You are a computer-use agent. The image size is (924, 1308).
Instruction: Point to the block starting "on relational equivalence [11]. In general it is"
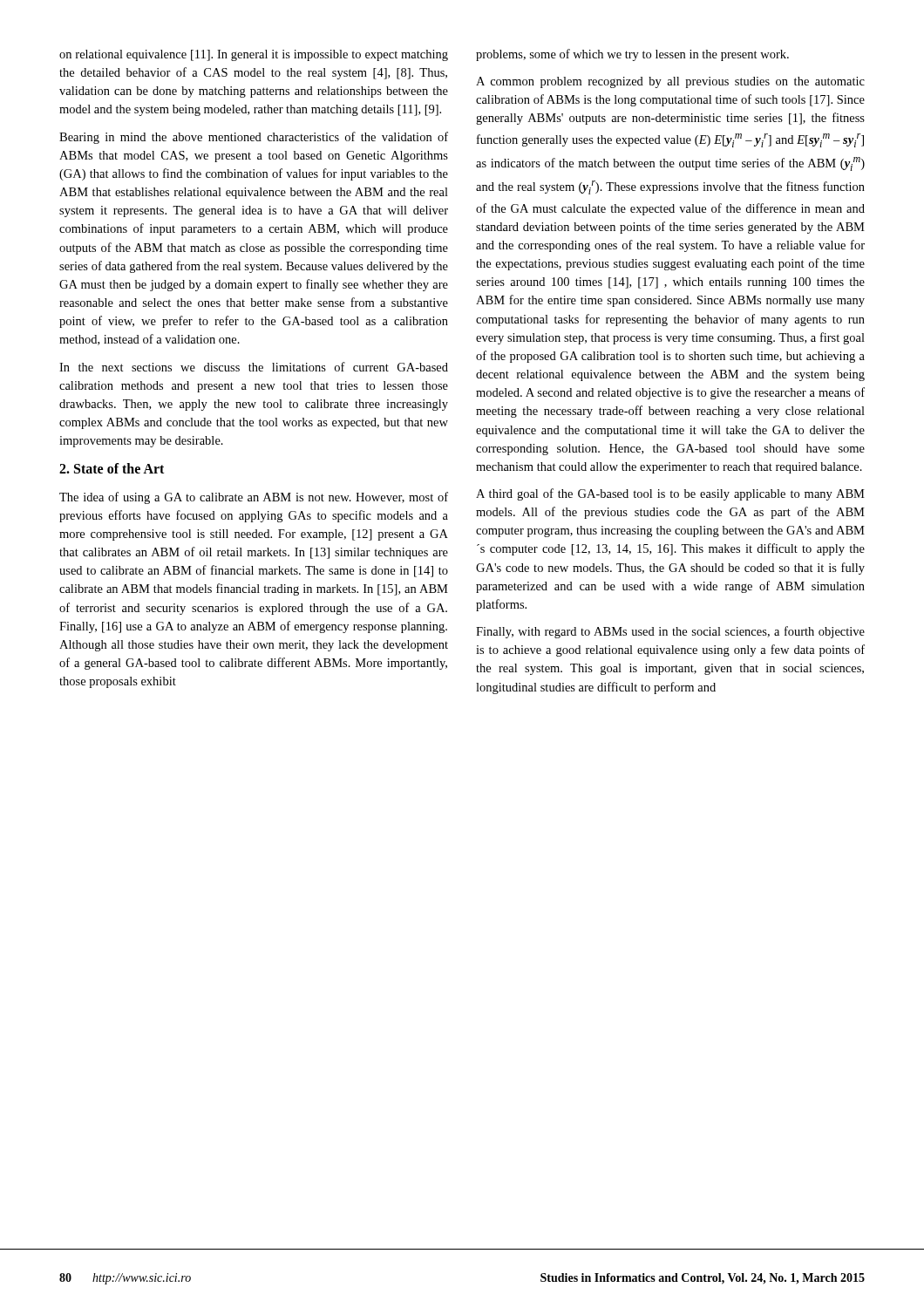pos(254,82)
